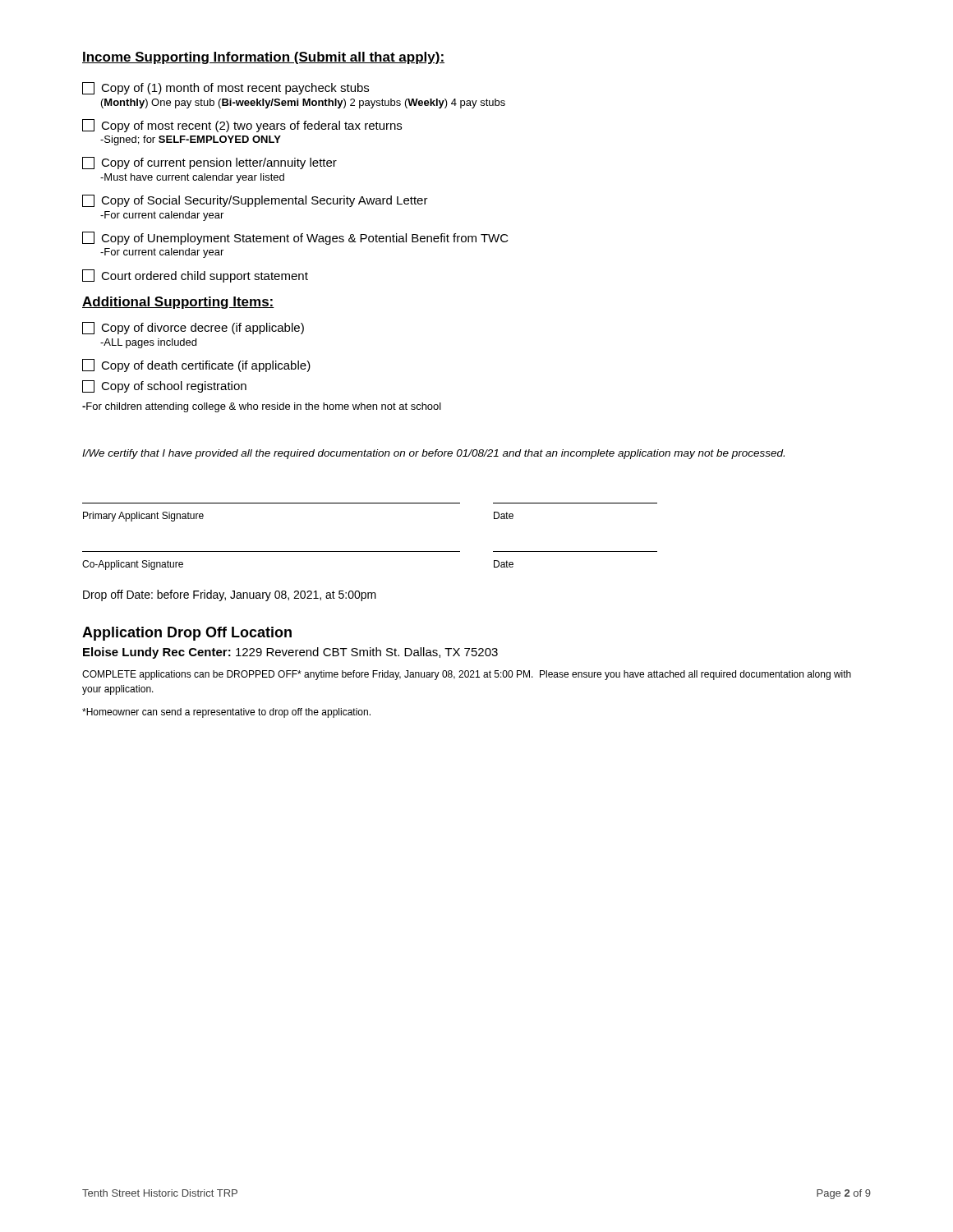
Task: Select the section header that says "Application Drop Off Location"
Action: tap(187, 633)
